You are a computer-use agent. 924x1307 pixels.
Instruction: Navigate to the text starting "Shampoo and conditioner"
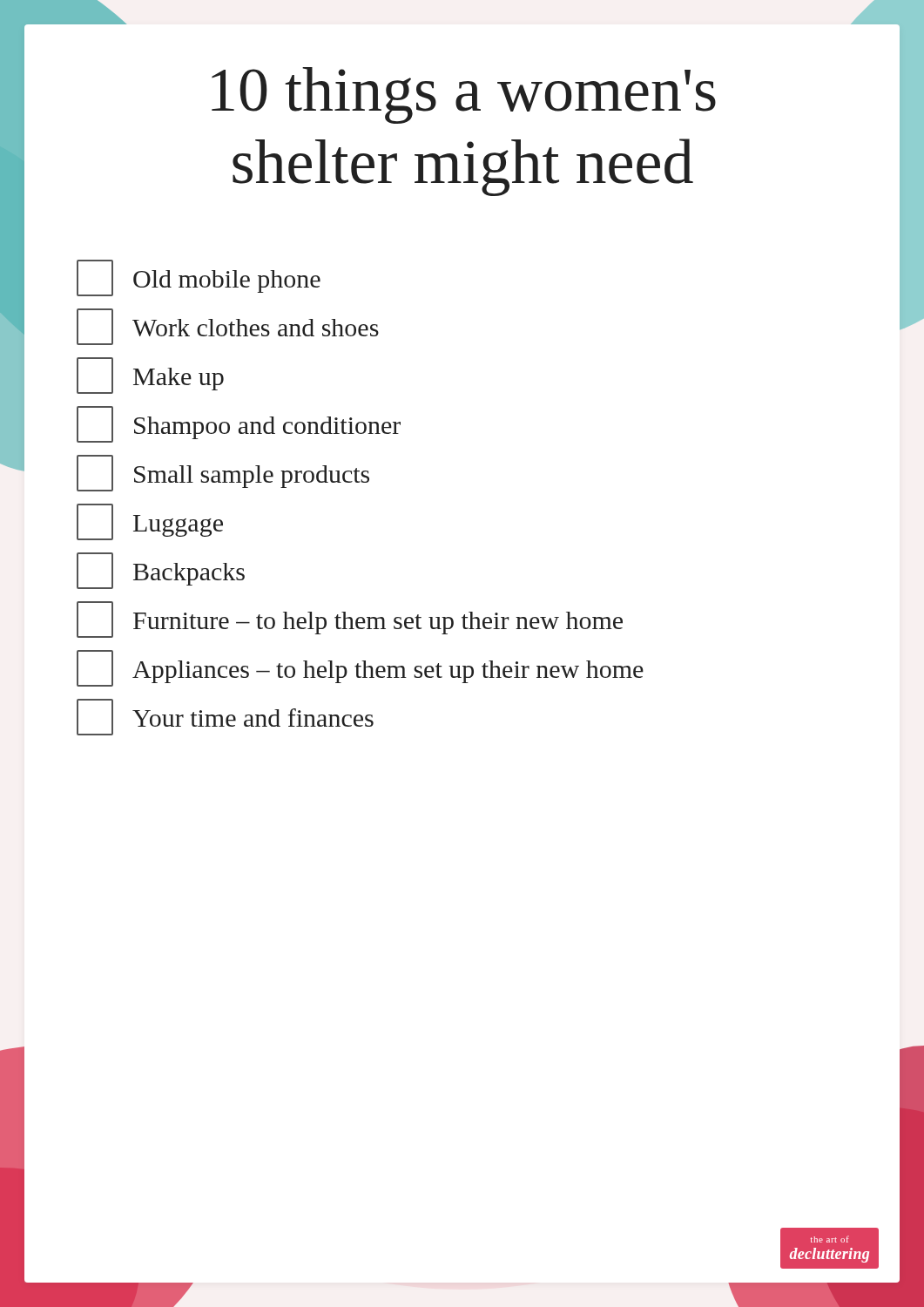point(239,424)
